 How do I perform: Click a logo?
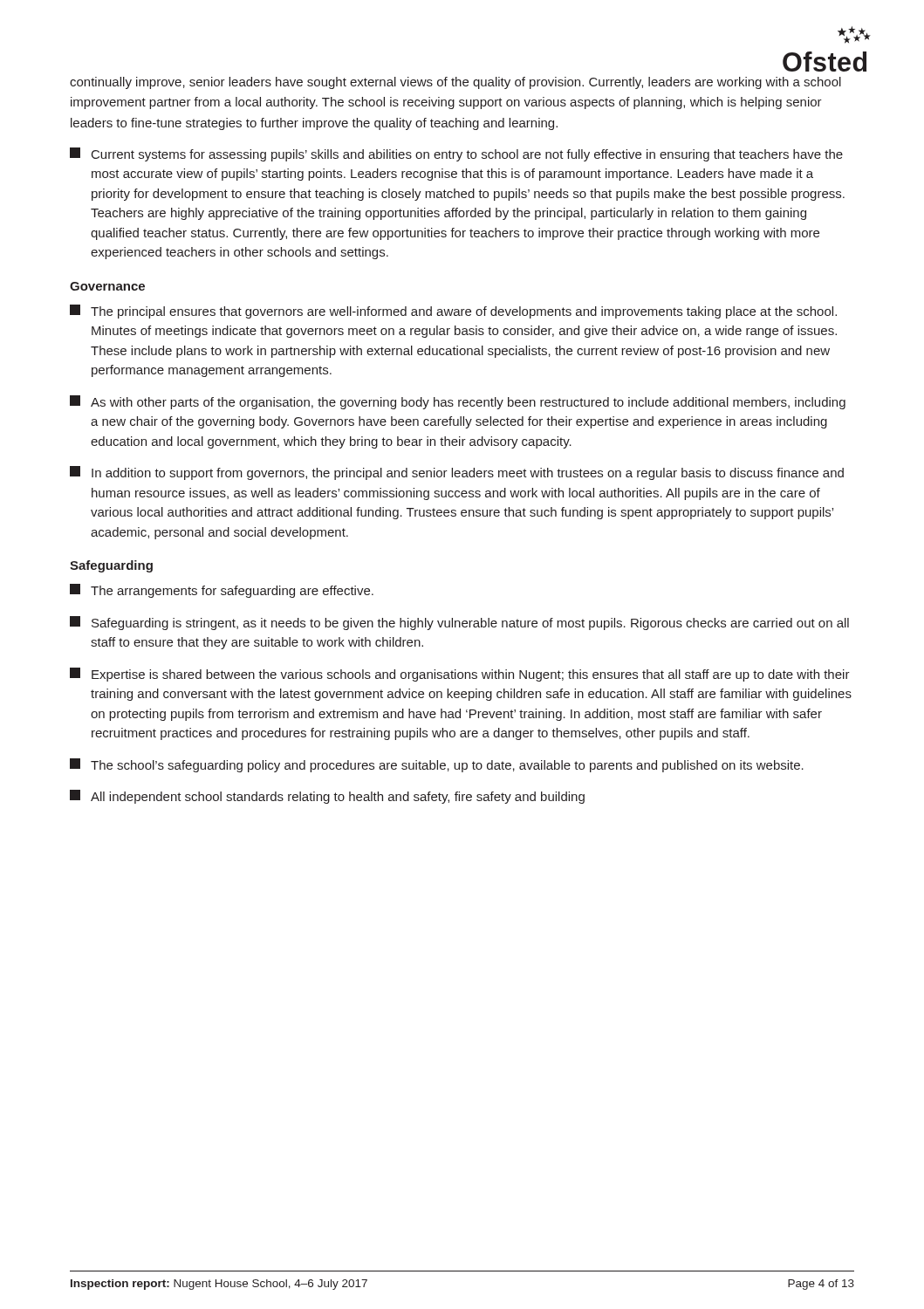(832, 57)
